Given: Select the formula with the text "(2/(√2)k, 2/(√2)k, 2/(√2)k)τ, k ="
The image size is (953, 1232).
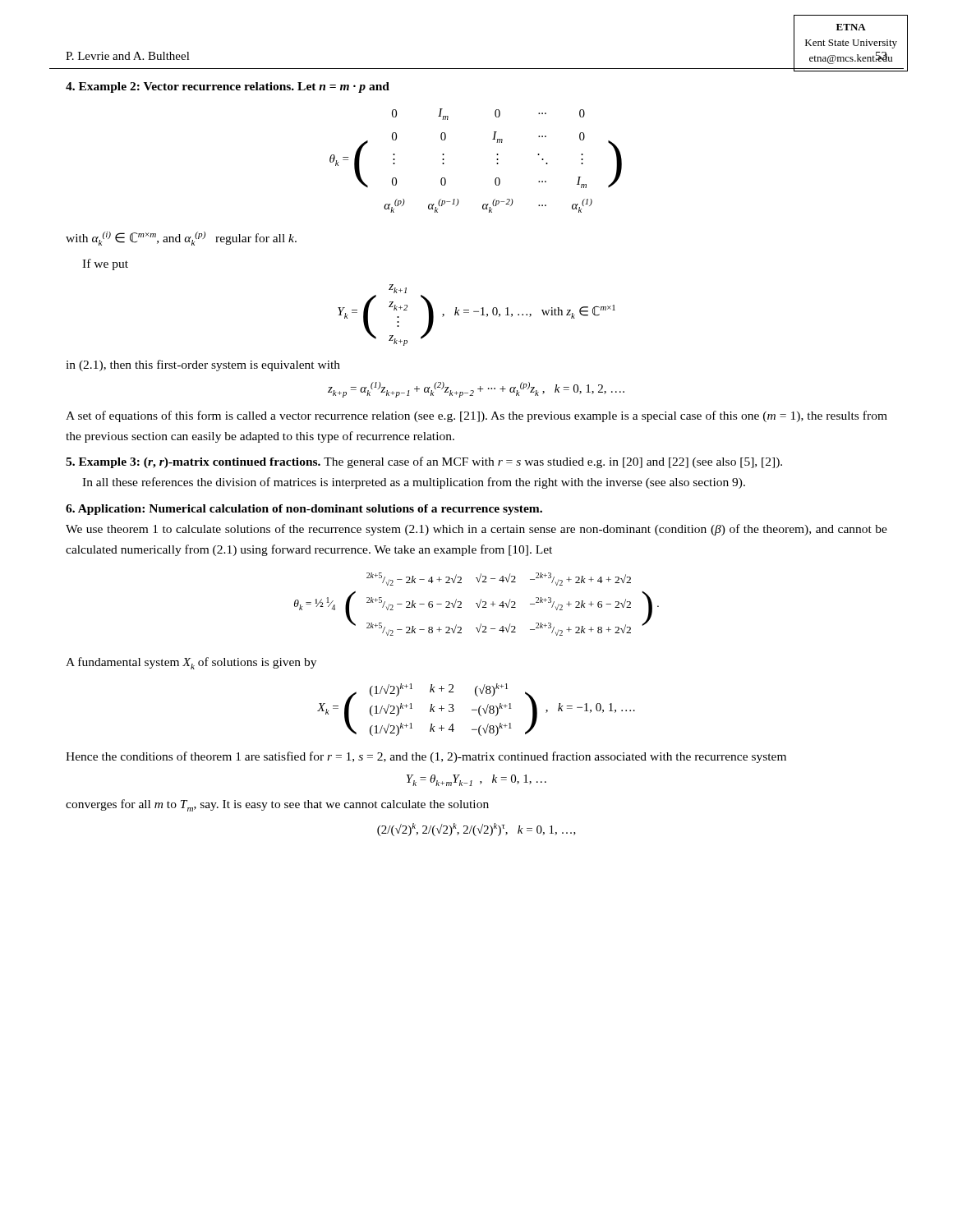Looking at the screenshot, I should 476,829.
